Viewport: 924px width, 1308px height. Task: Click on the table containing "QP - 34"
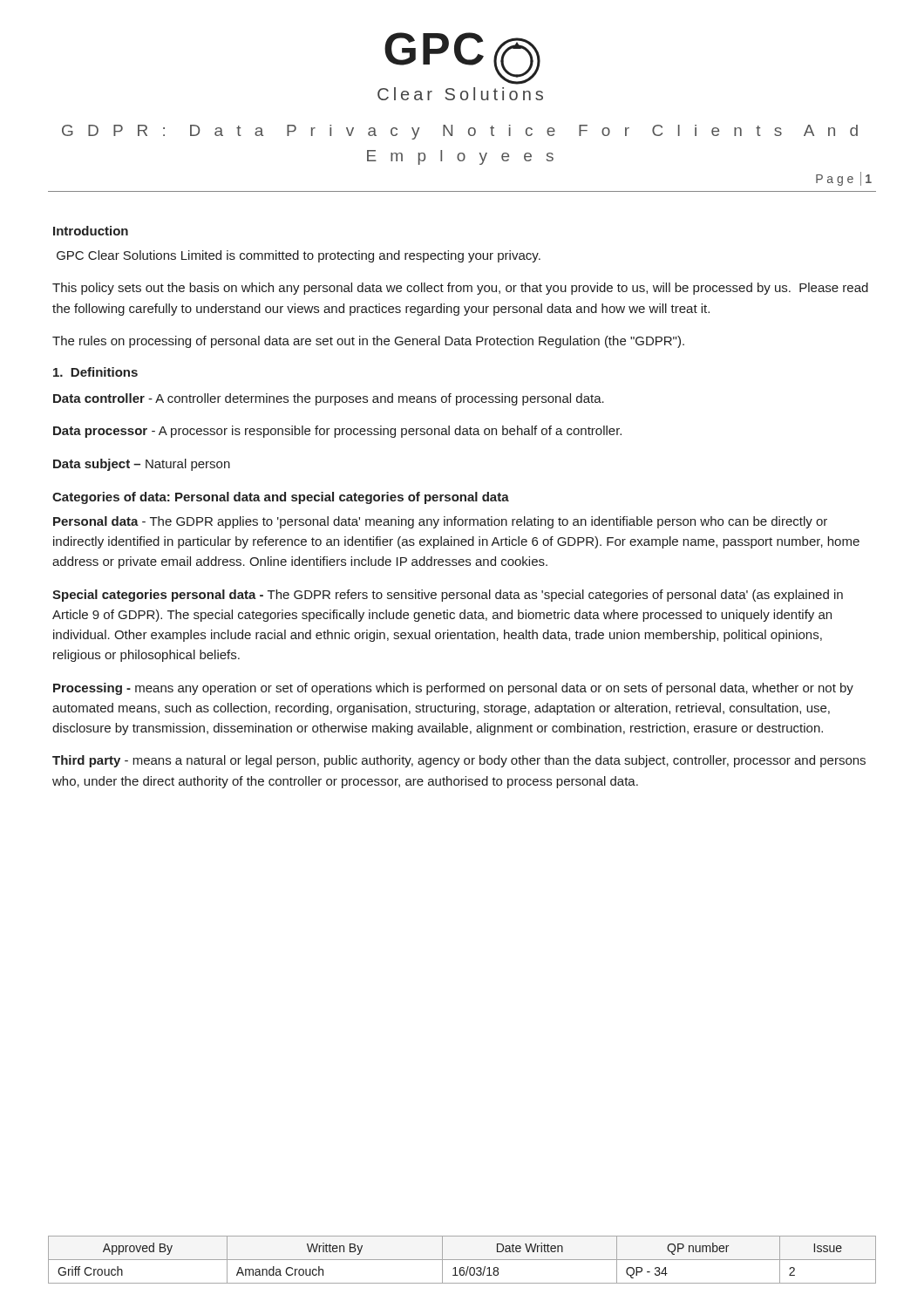click(462, 1260)
